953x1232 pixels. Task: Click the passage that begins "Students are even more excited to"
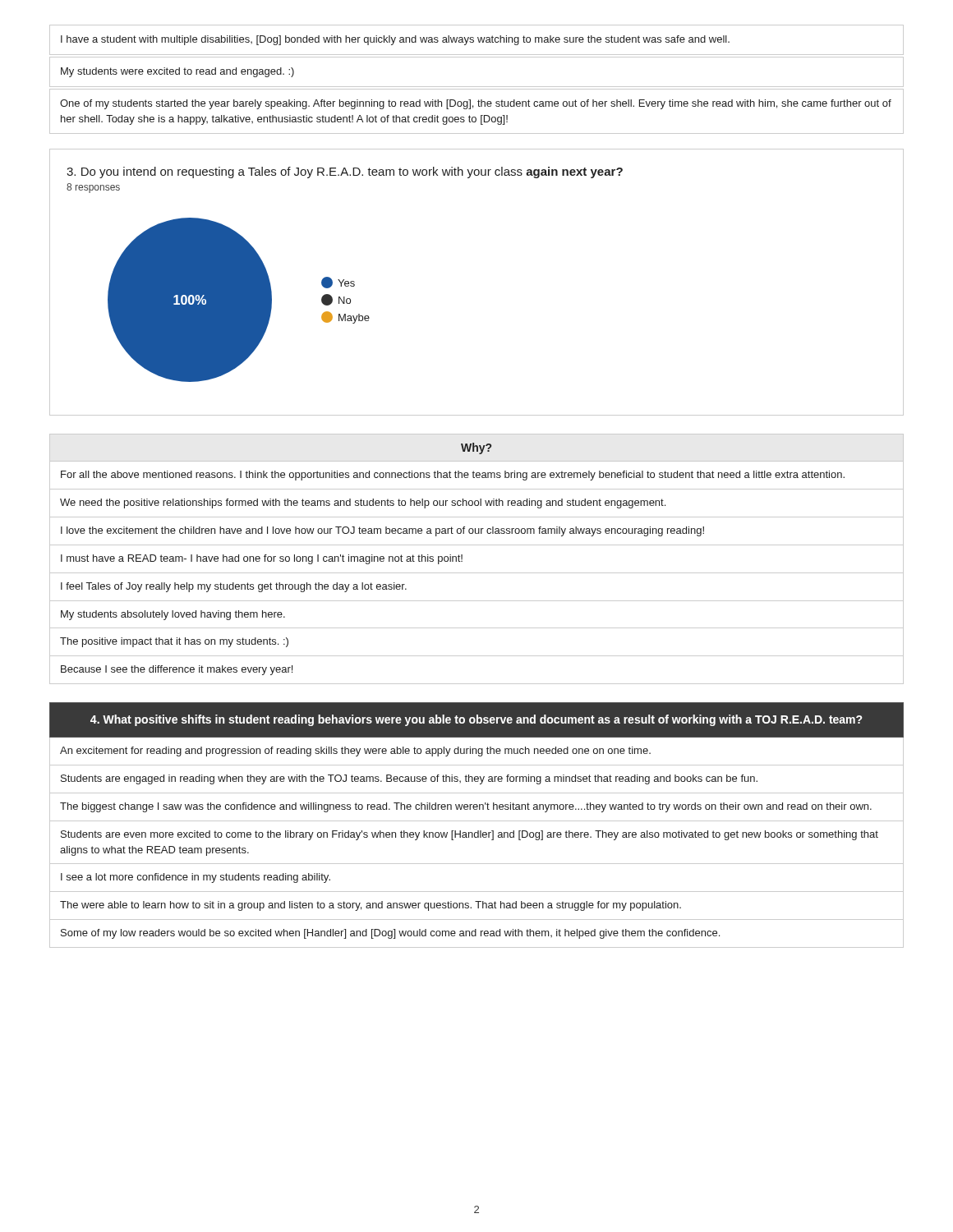[x=469, y=842]
